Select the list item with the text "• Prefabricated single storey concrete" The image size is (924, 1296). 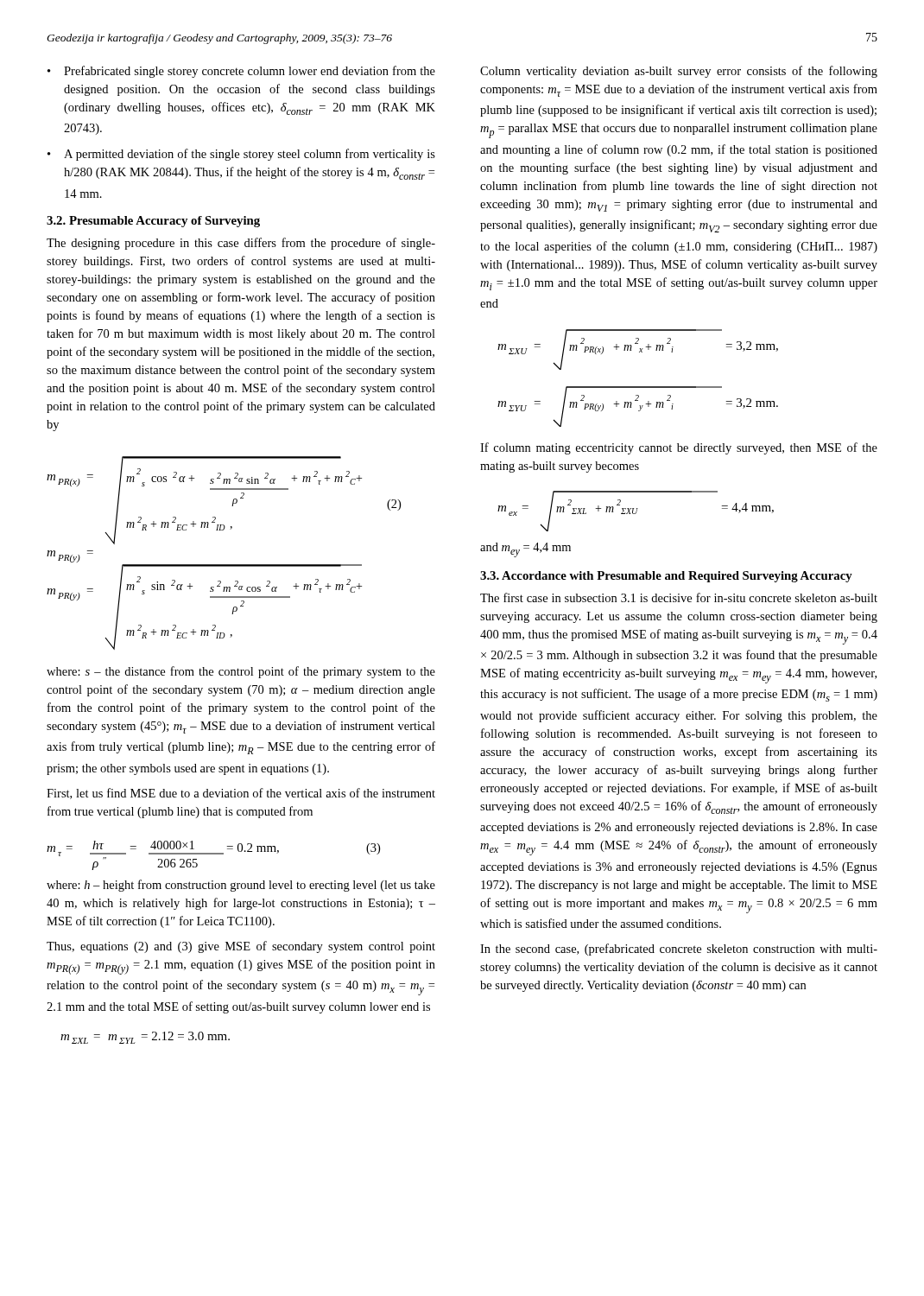pos(241,100)
